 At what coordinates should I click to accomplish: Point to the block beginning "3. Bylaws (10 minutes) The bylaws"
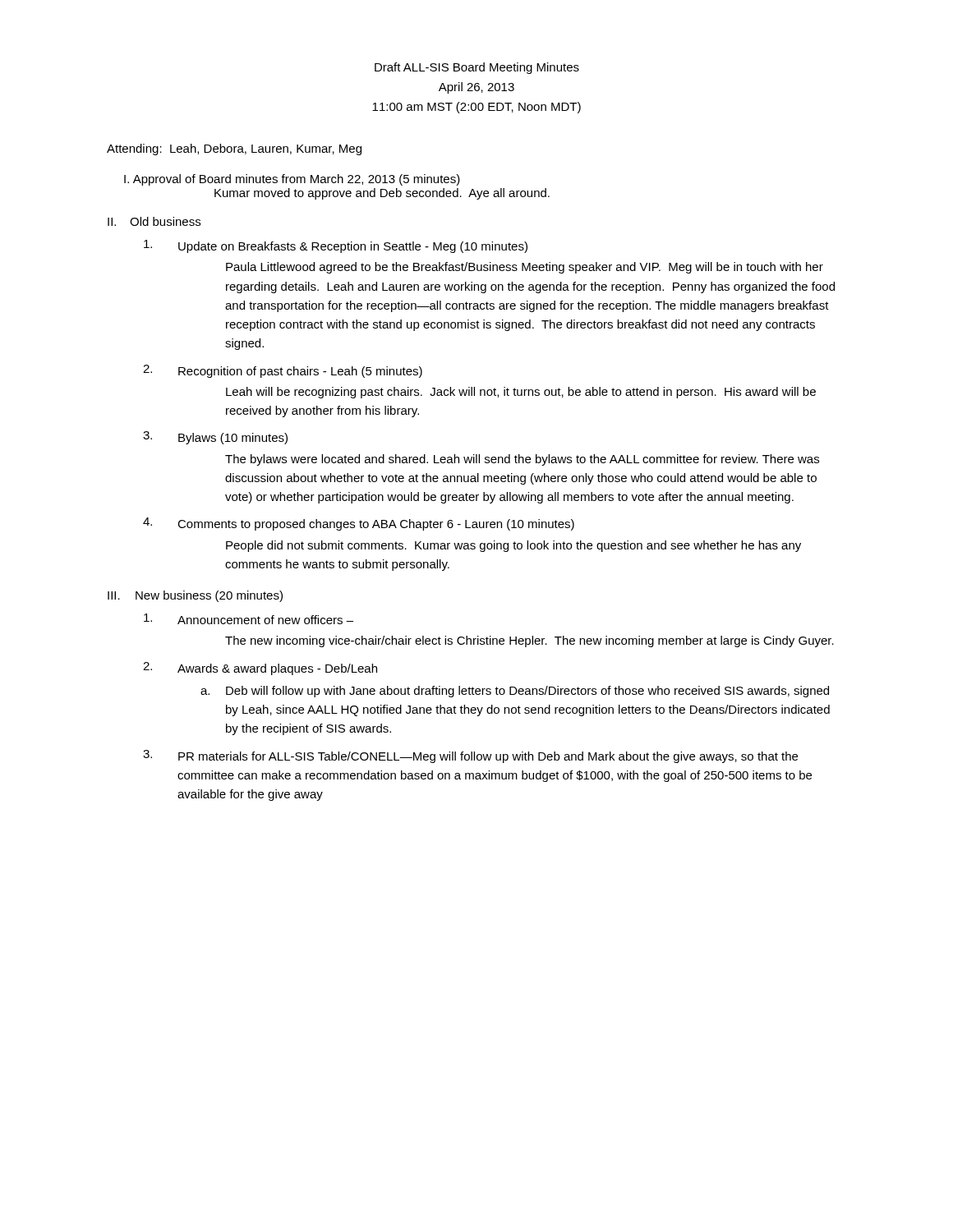point(495,467)
